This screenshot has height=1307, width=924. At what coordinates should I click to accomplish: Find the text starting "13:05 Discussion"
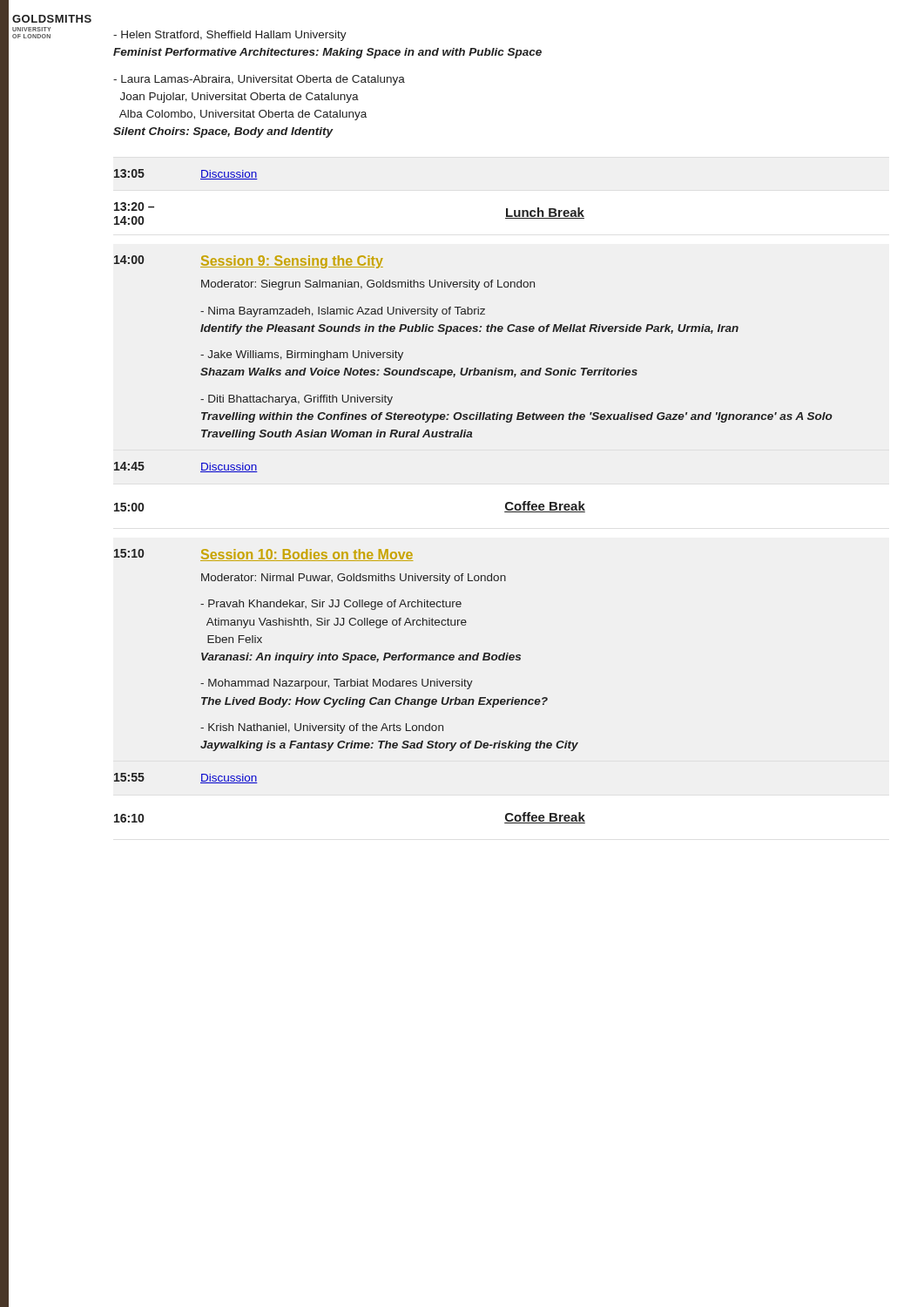[x=128, y=172]
